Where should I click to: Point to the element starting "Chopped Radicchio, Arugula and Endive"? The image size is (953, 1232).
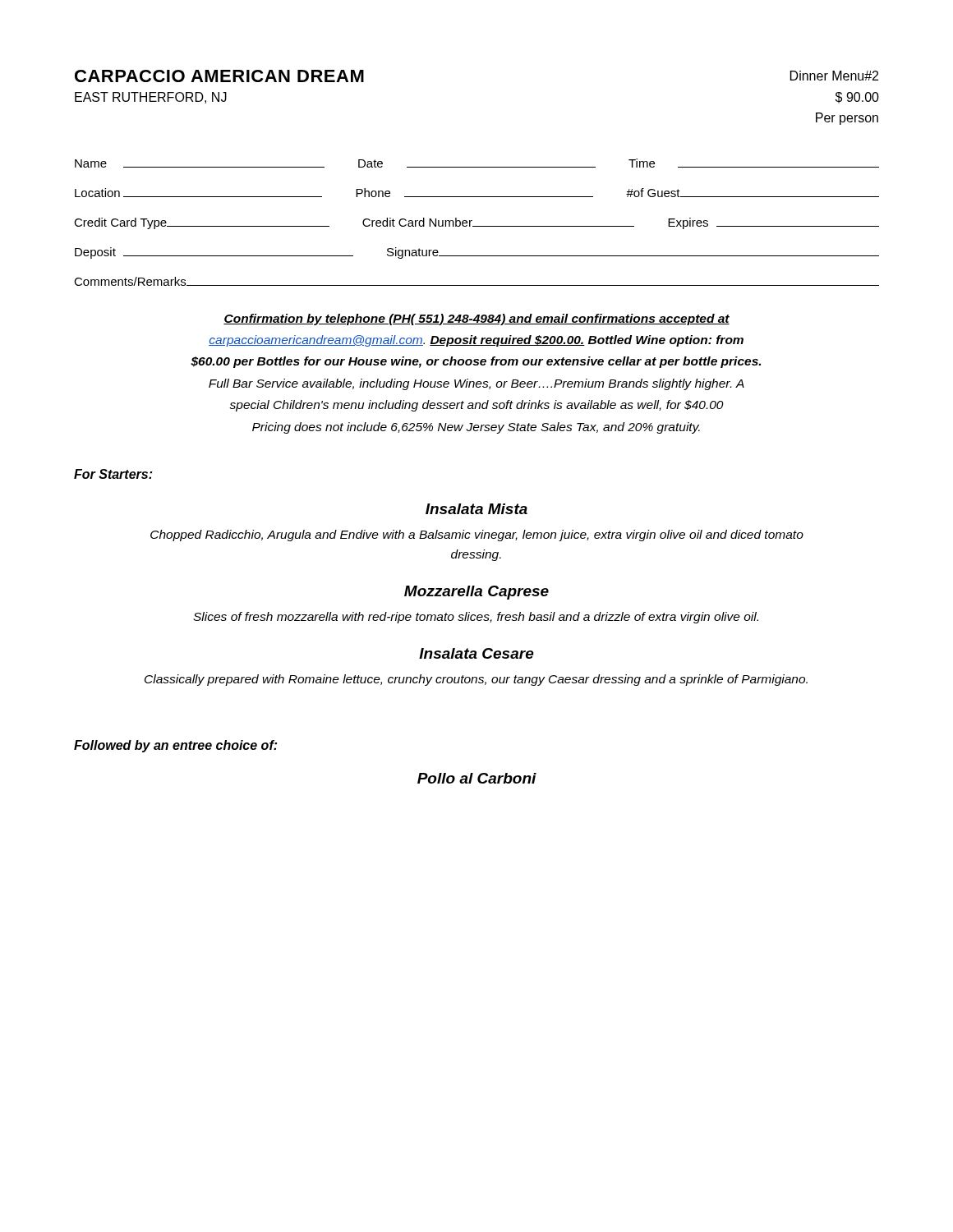[476, 544]
